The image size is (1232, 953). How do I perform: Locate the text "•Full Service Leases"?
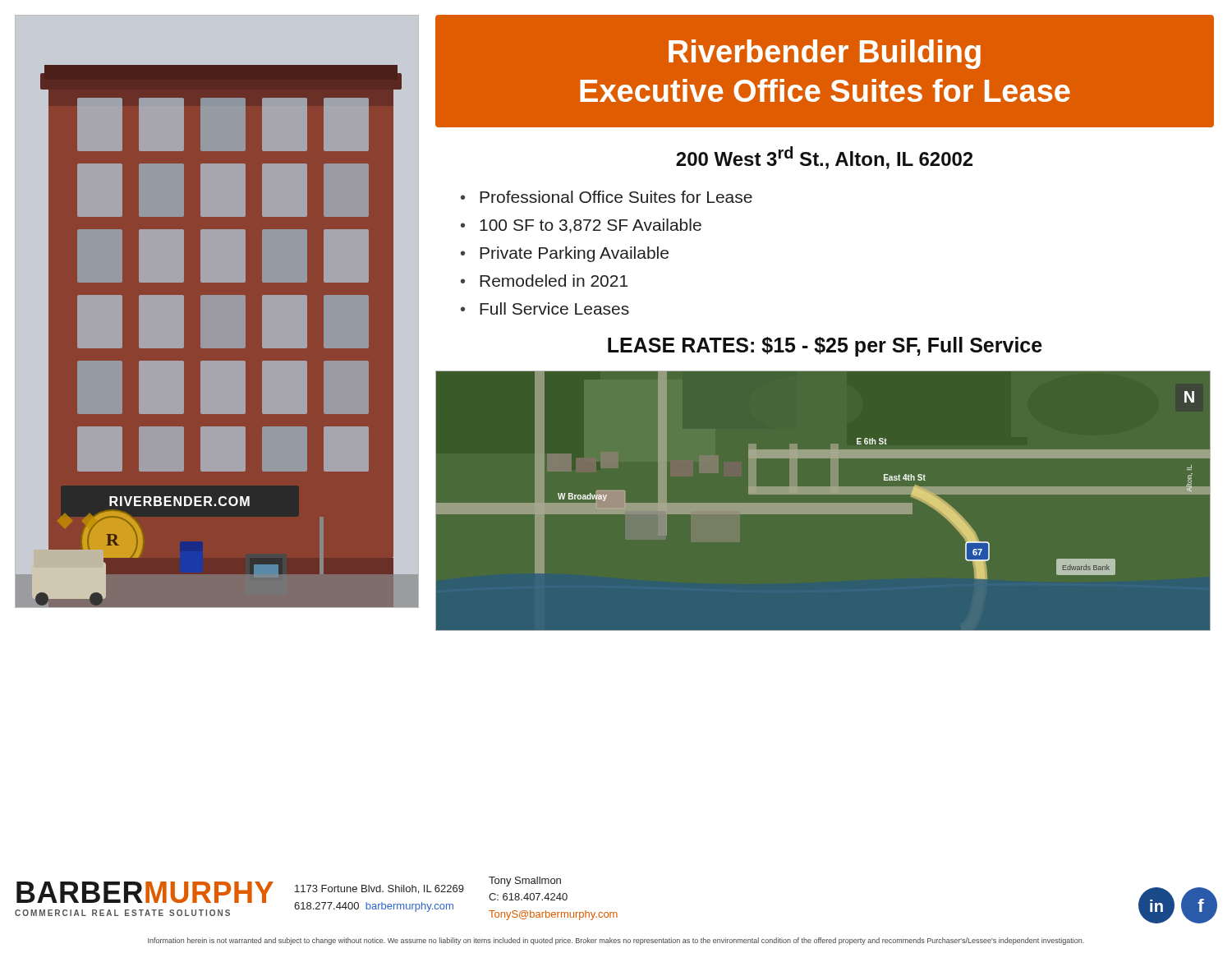point(545,309)
